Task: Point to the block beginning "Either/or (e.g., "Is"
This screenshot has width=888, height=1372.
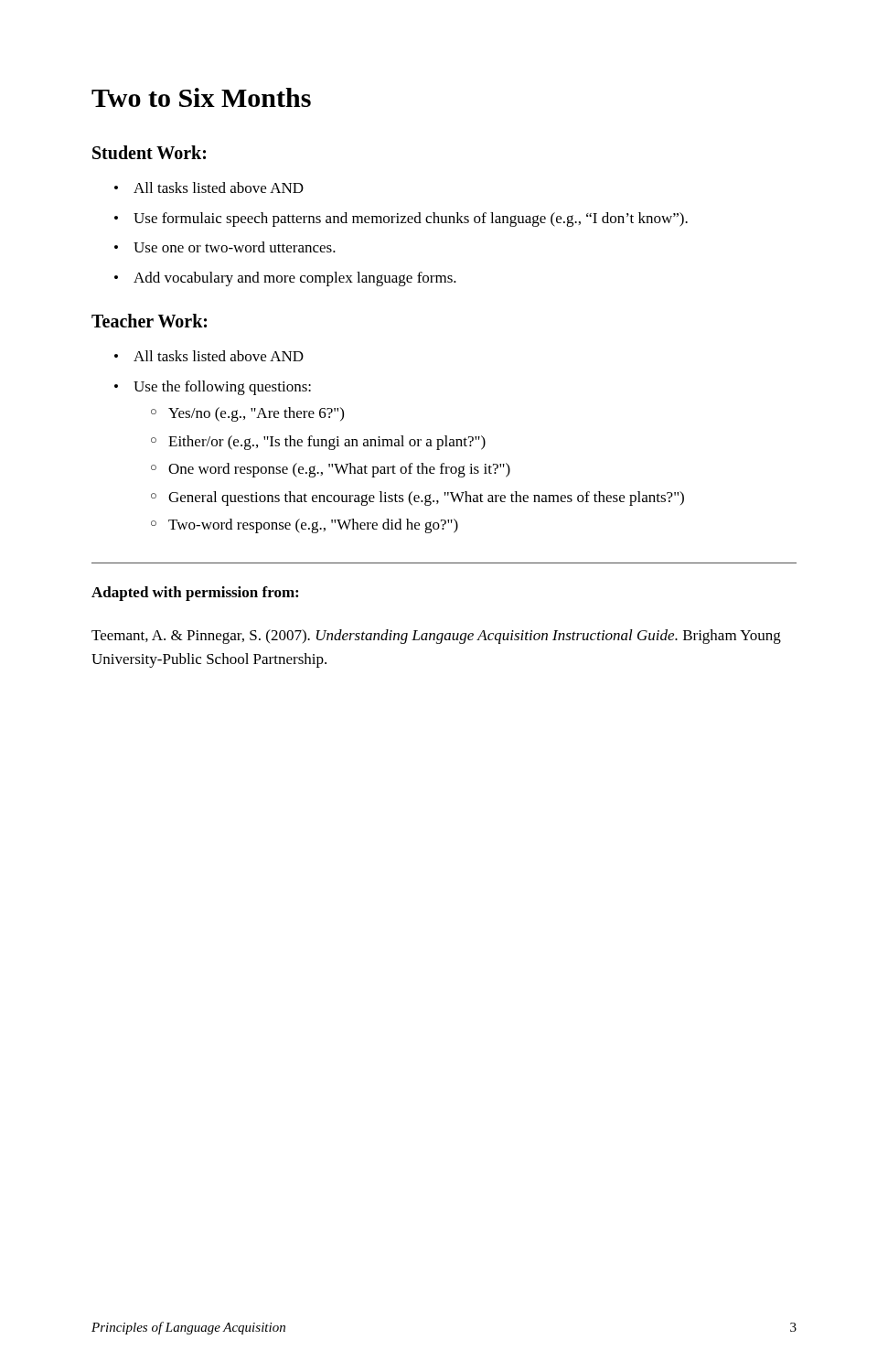Action: [327, 441]
